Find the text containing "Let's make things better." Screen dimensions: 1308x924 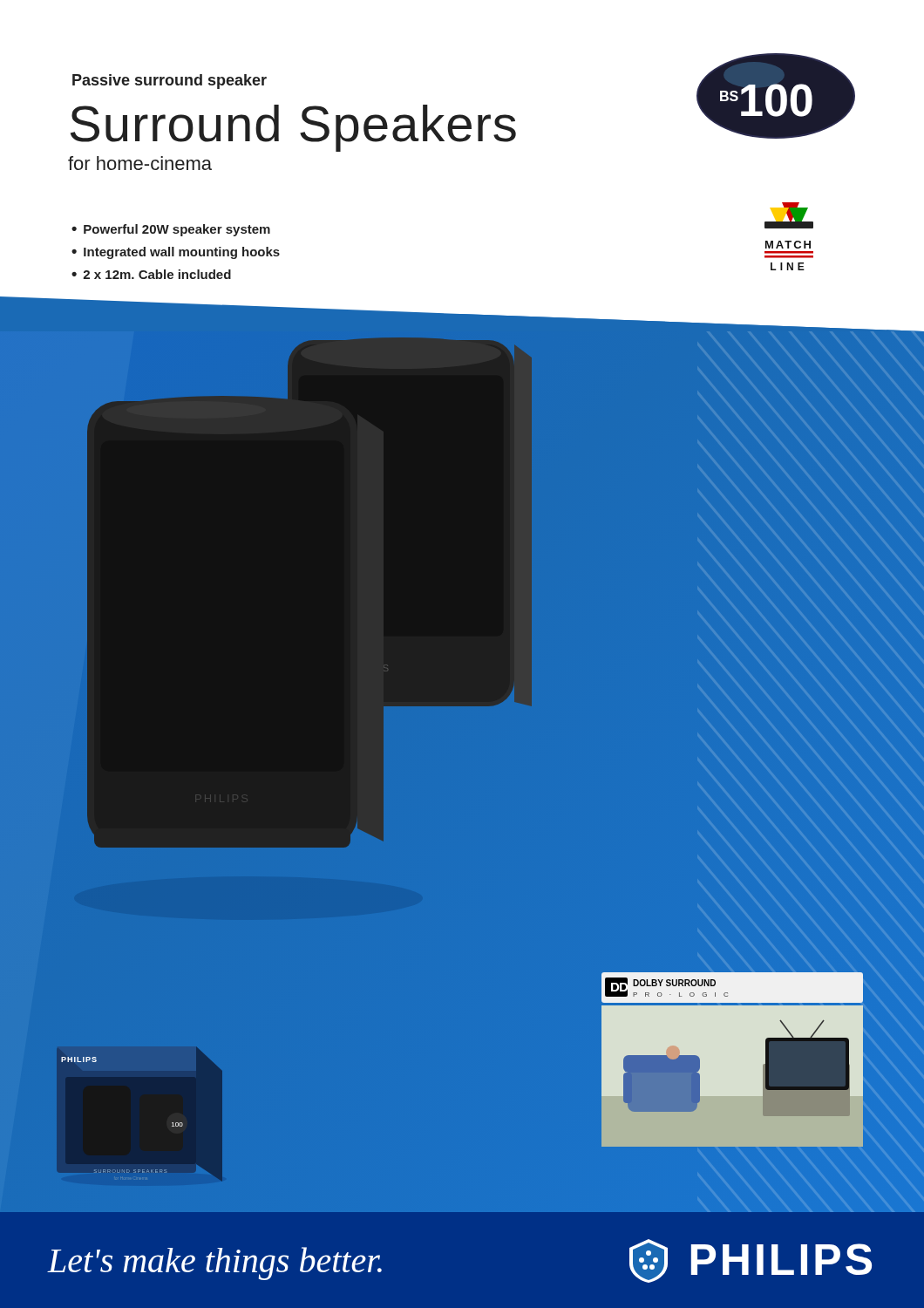(216, 1260)
